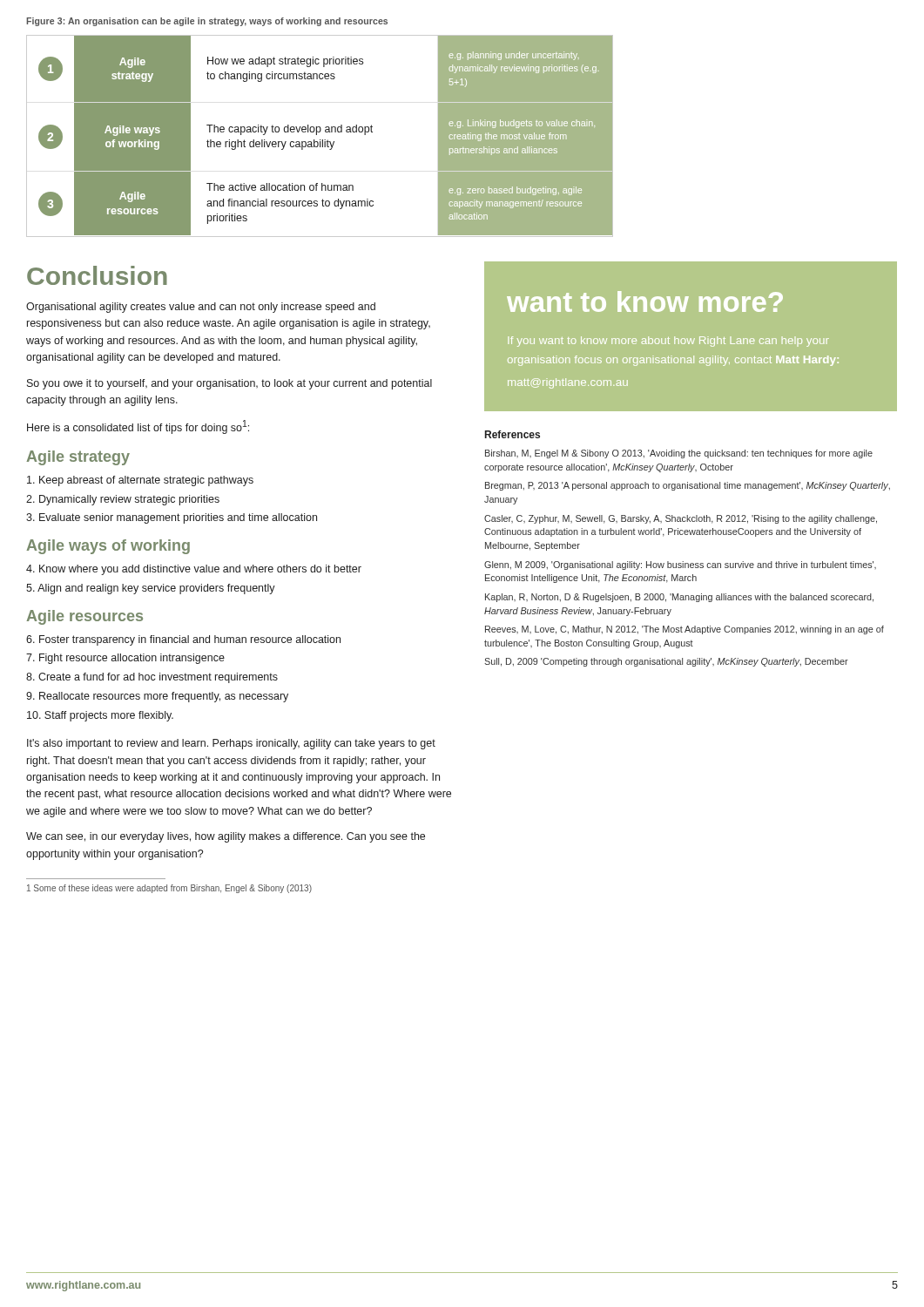Locate the block of text that opens with "Bregman, P, 2013 'A personal"
The width and height of the screenshot is (924, 1307).
pyautogui.click(x=687, y=492)
